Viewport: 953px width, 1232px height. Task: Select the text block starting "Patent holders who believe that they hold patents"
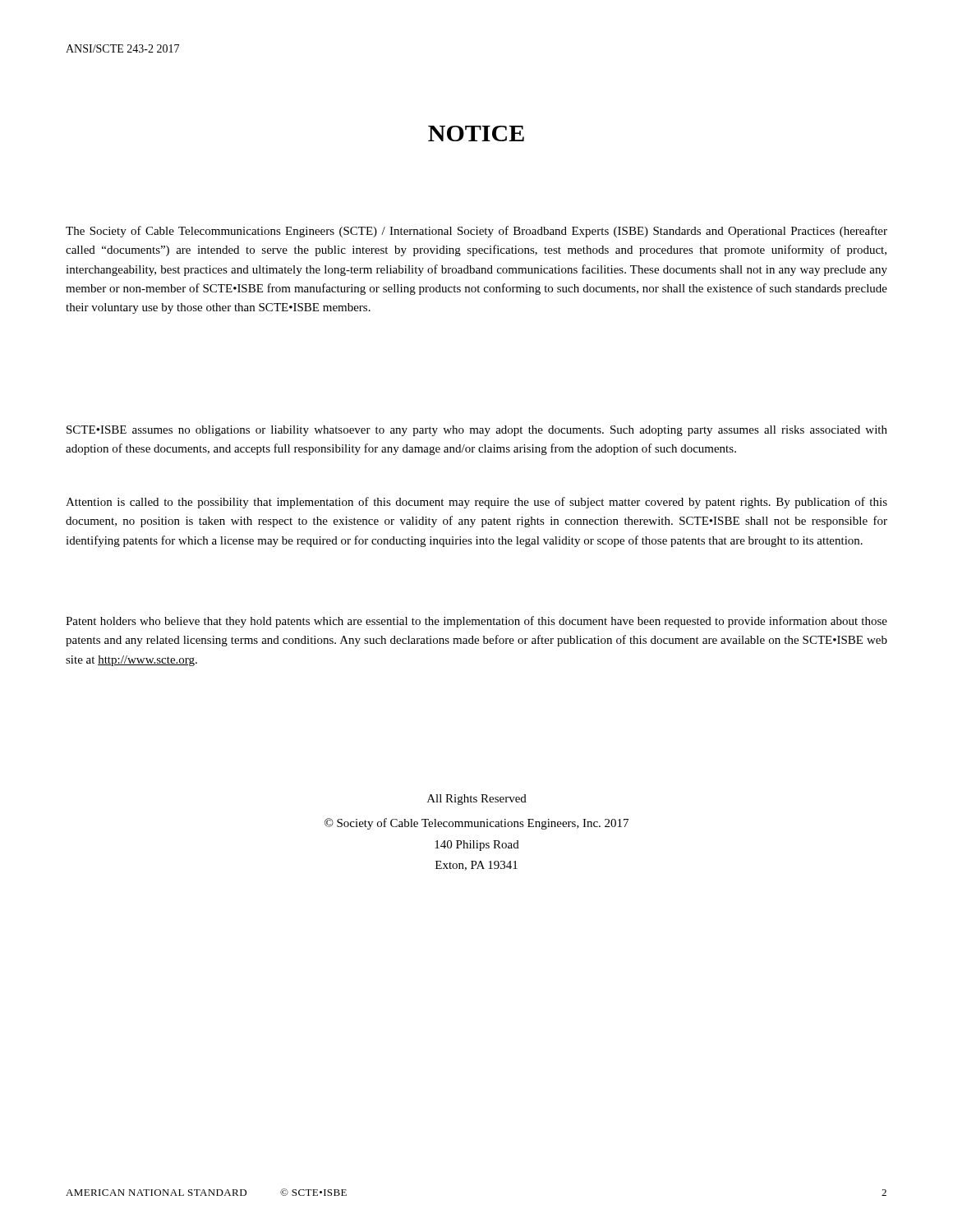pos(476,640)
